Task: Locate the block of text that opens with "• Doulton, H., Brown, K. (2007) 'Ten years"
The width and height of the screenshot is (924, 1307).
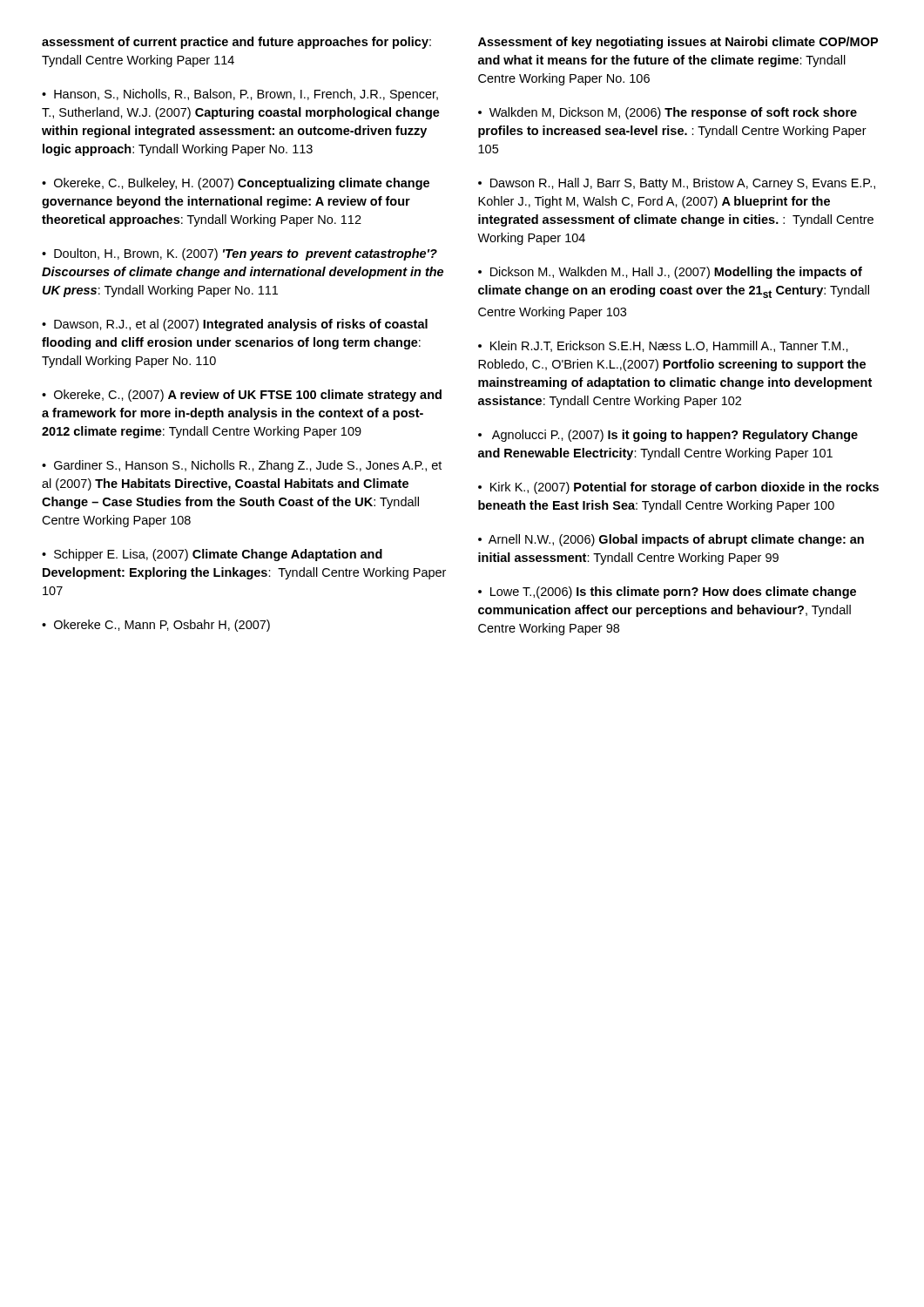Action: click(244, 272)
